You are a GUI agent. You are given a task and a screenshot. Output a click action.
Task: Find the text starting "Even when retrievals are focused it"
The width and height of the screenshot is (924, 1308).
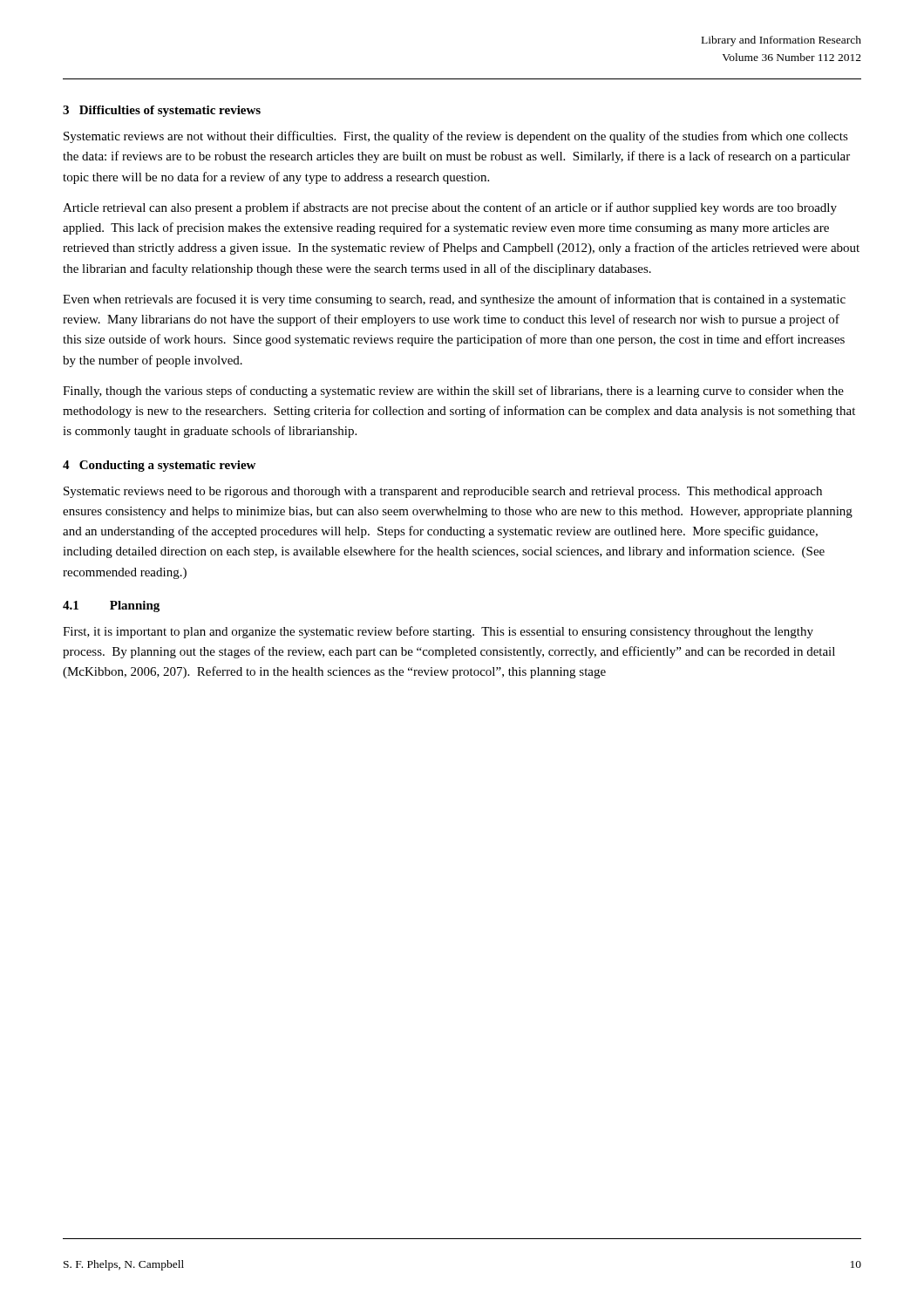point(454,329)
